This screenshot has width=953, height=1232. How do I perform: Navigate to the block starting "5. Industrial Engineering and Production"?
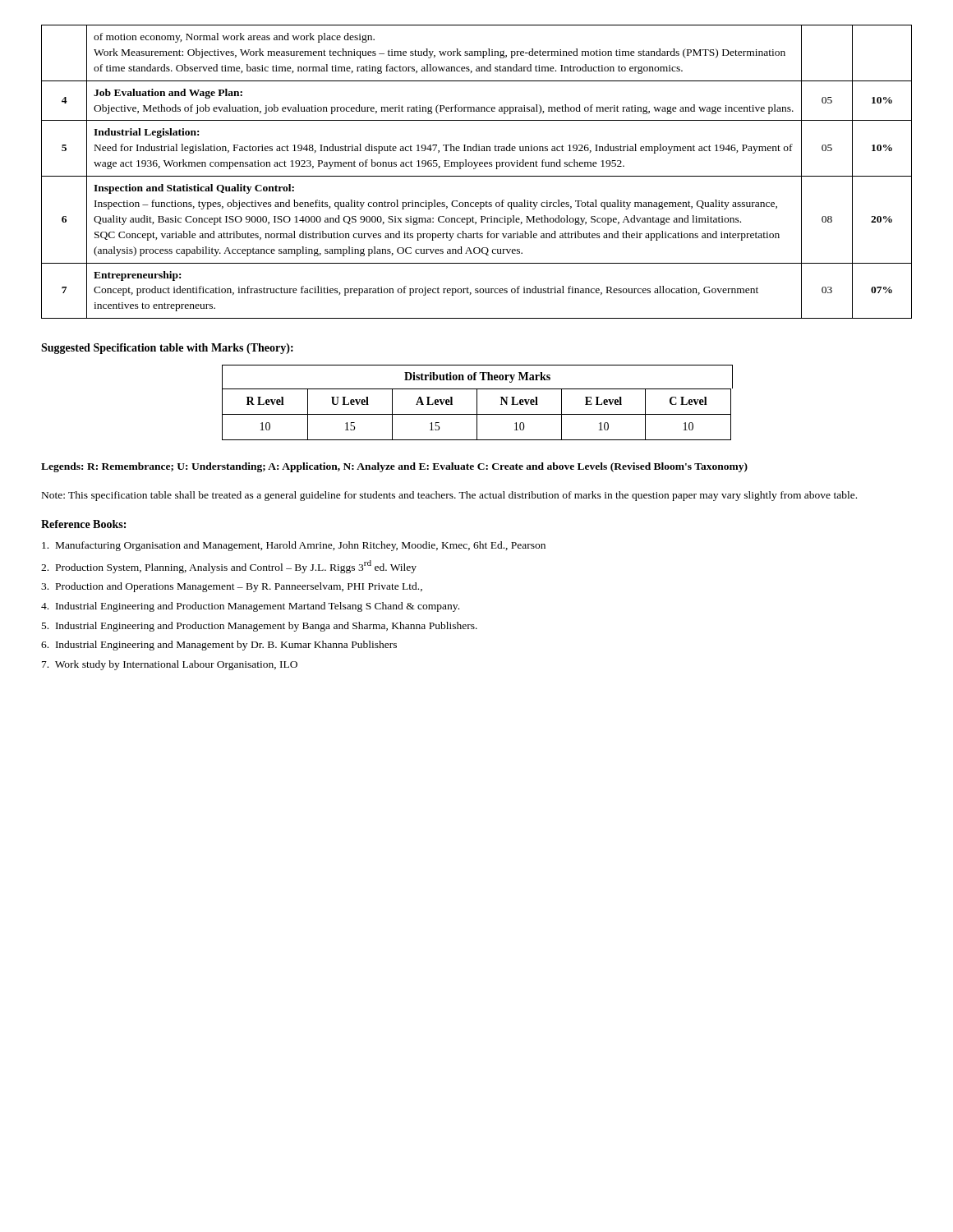tap(259, 625)
